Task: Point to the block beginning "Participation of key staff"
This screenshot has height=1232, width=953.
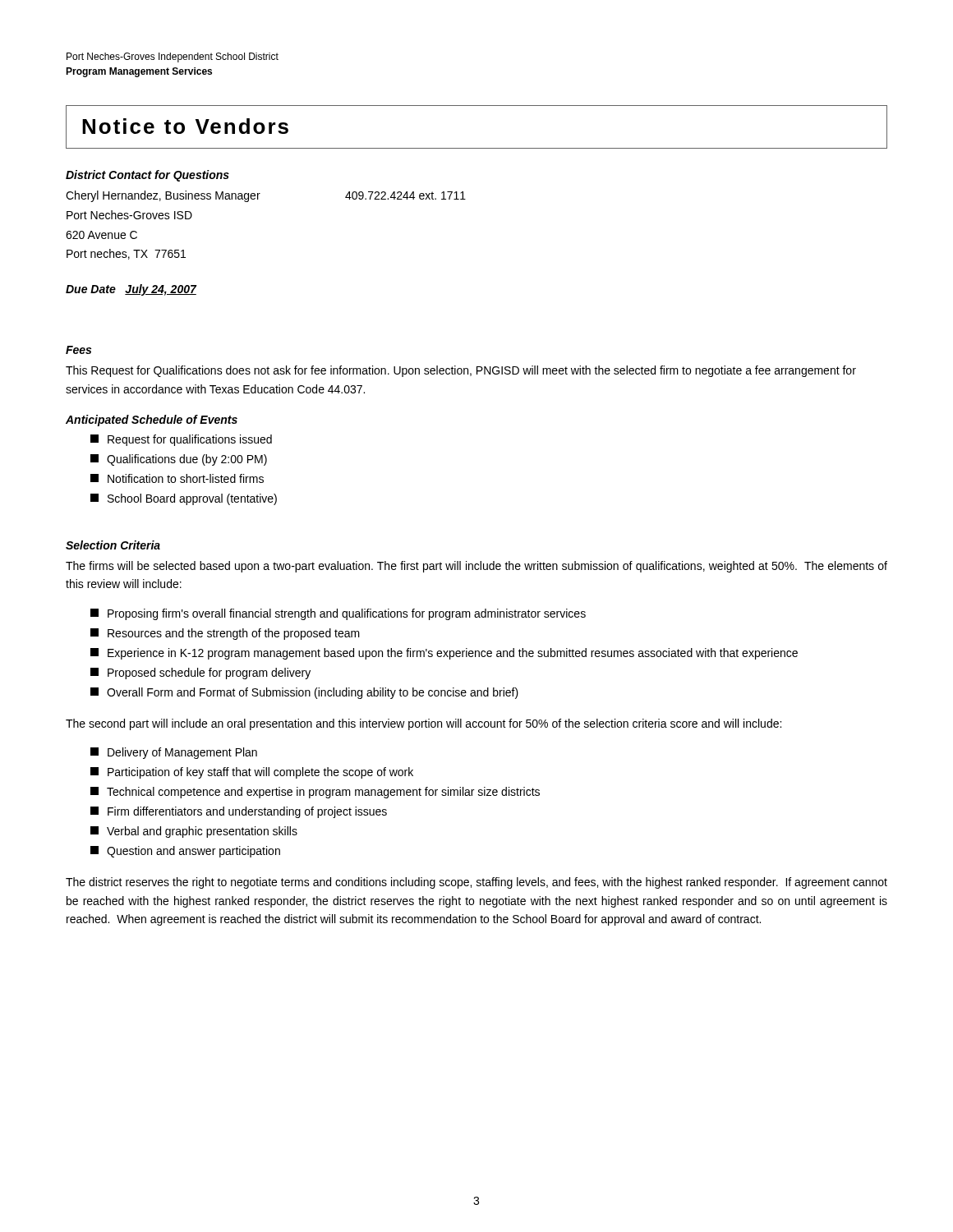Action: 252,773
